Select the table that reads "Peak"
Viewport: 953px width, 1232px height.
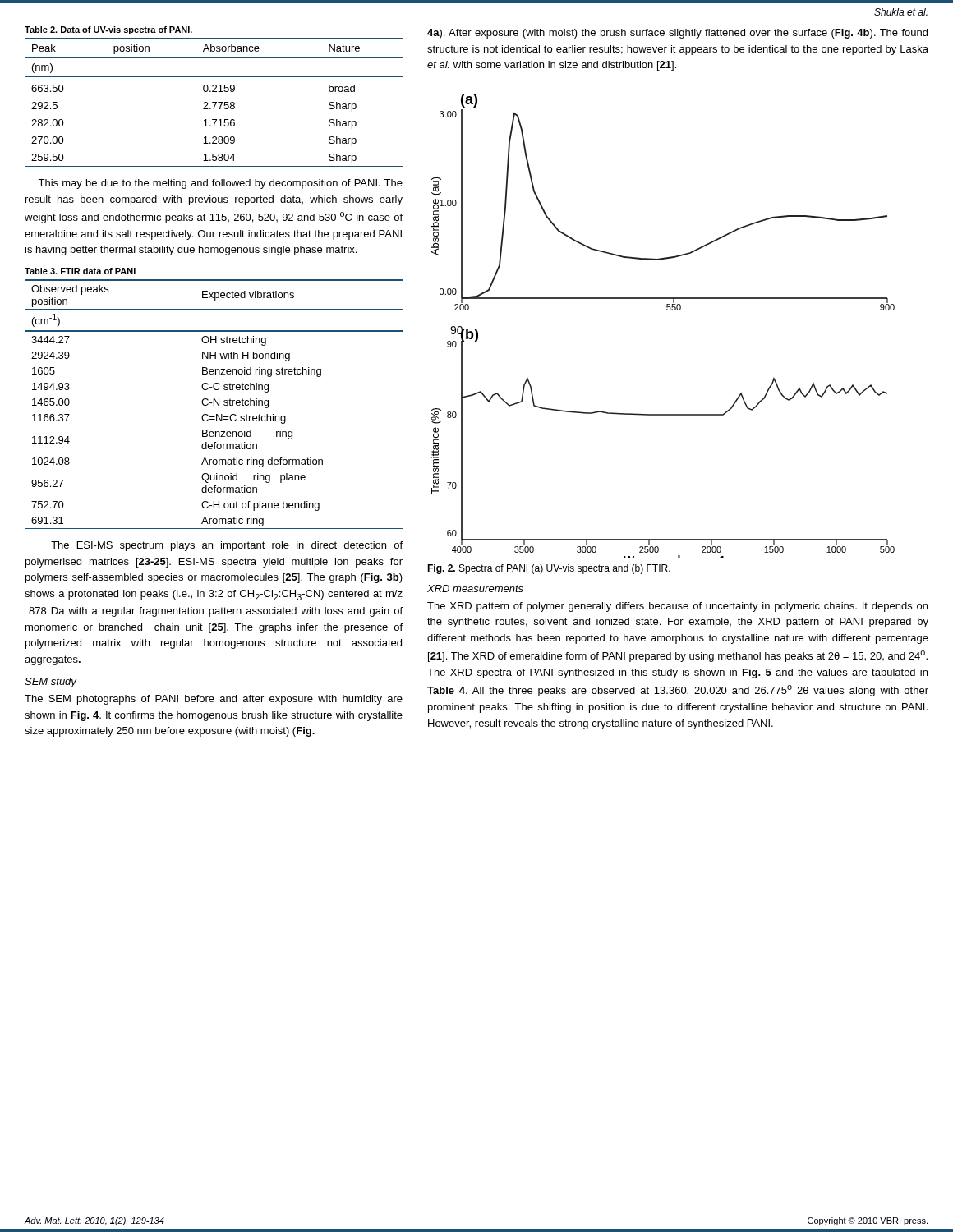tap(214, 102)
